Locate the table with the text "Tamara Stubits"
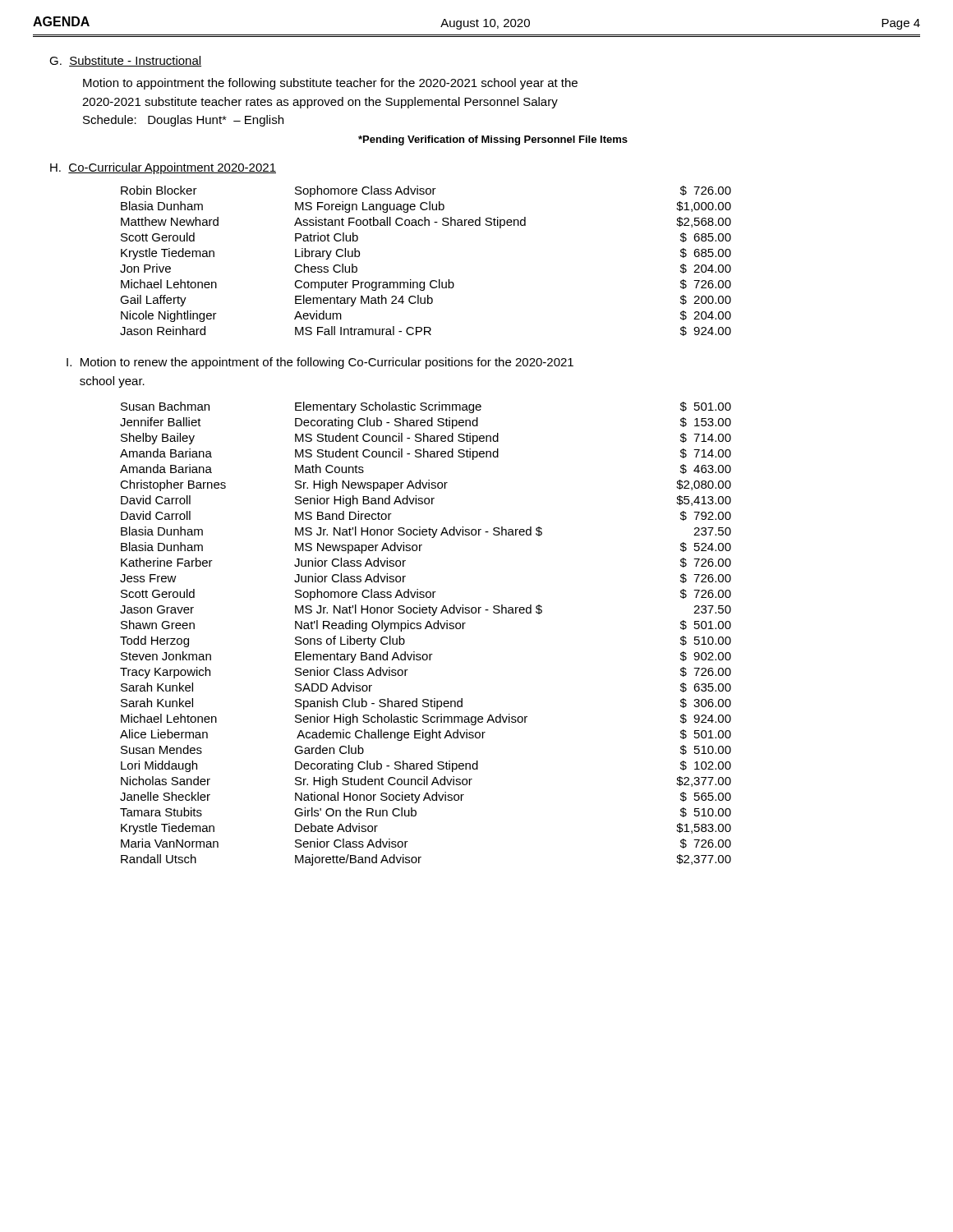Screen dimensions: 1232x953 pos(493,632)
